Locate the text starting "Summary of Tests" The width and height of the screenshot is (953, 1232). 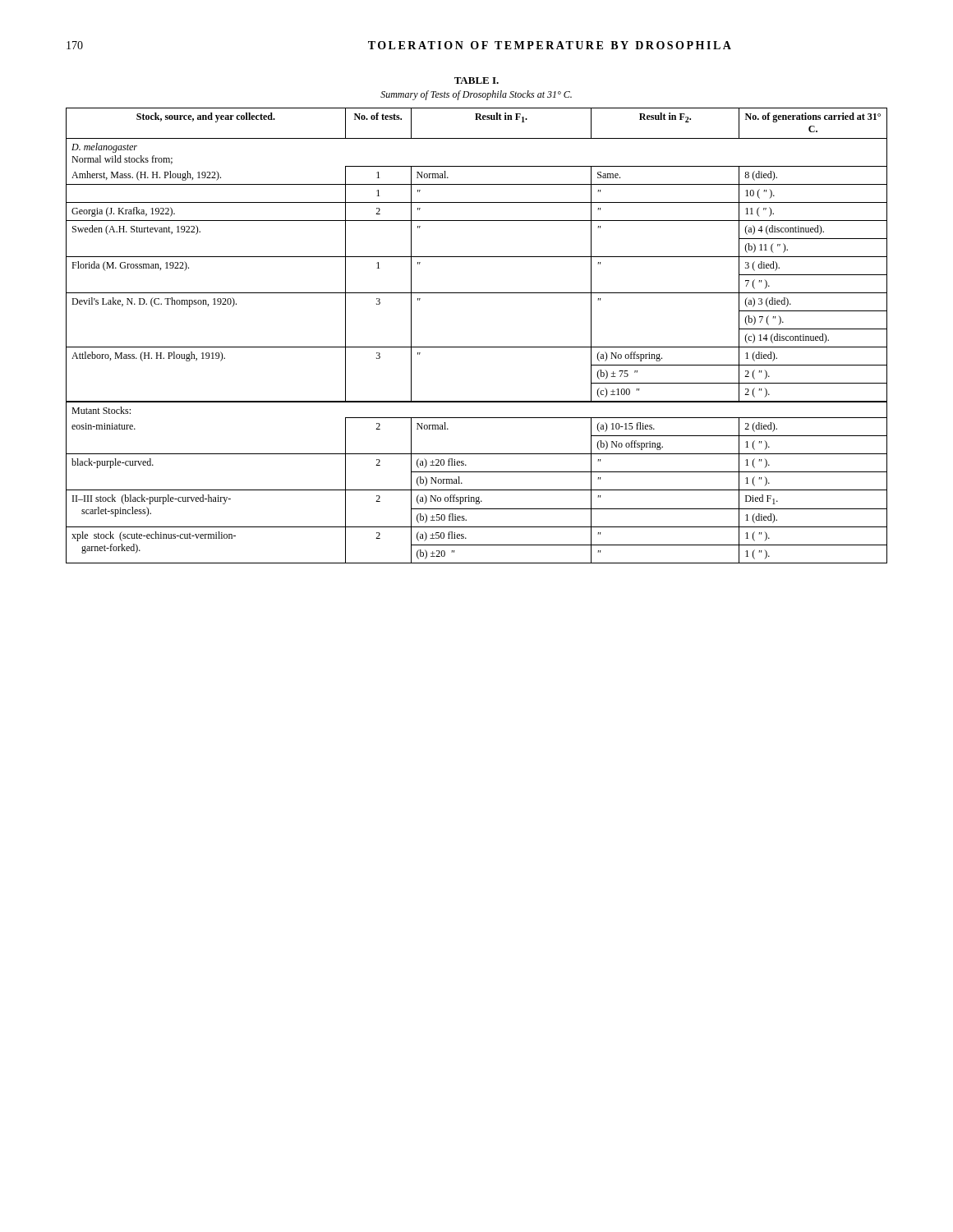[x=476, y=94]
